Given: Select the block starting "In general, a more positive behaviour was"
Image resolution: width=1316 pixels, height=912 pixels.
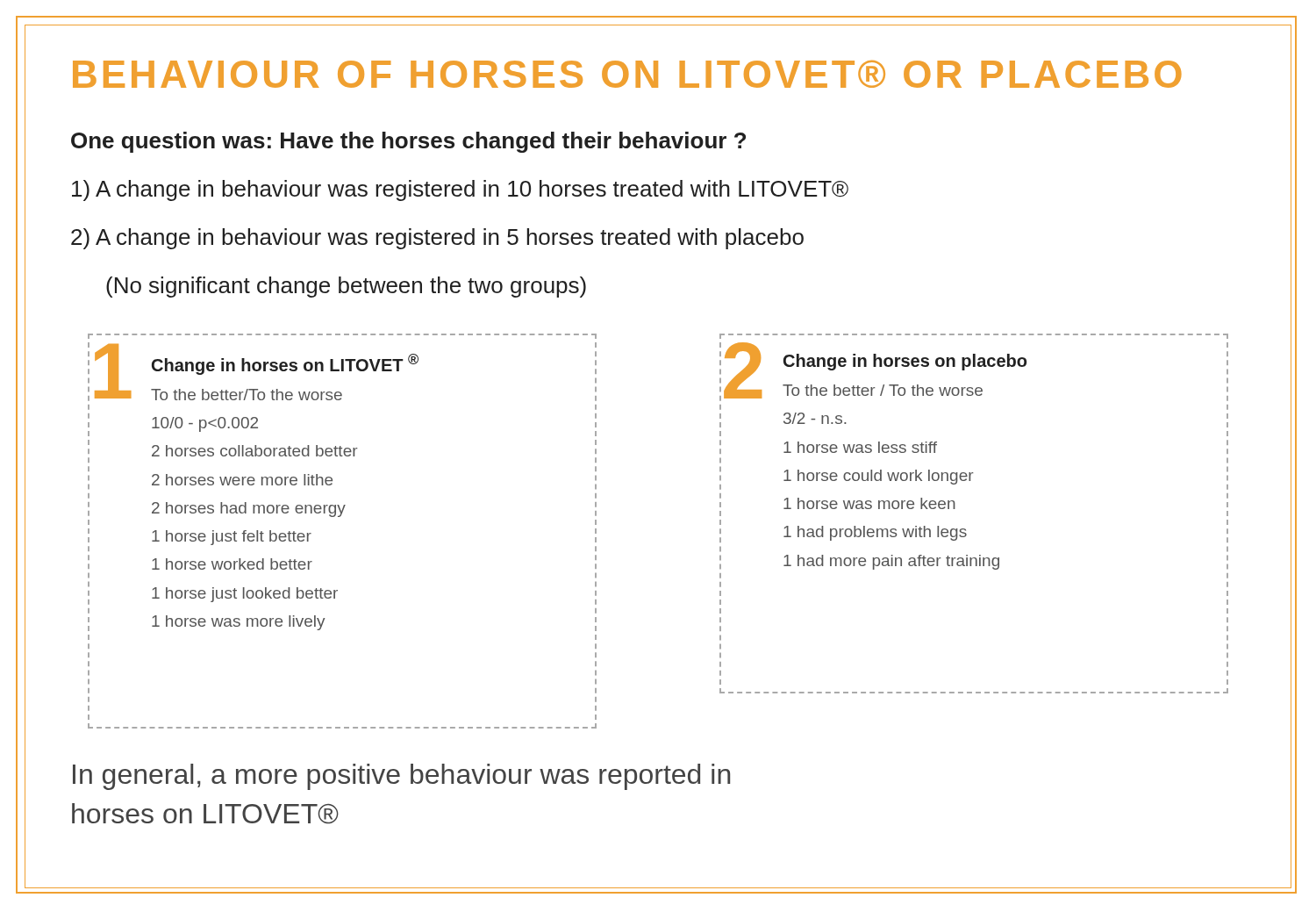Looking at the screenshot, I should pyautogui.click(x=401, y=794).
